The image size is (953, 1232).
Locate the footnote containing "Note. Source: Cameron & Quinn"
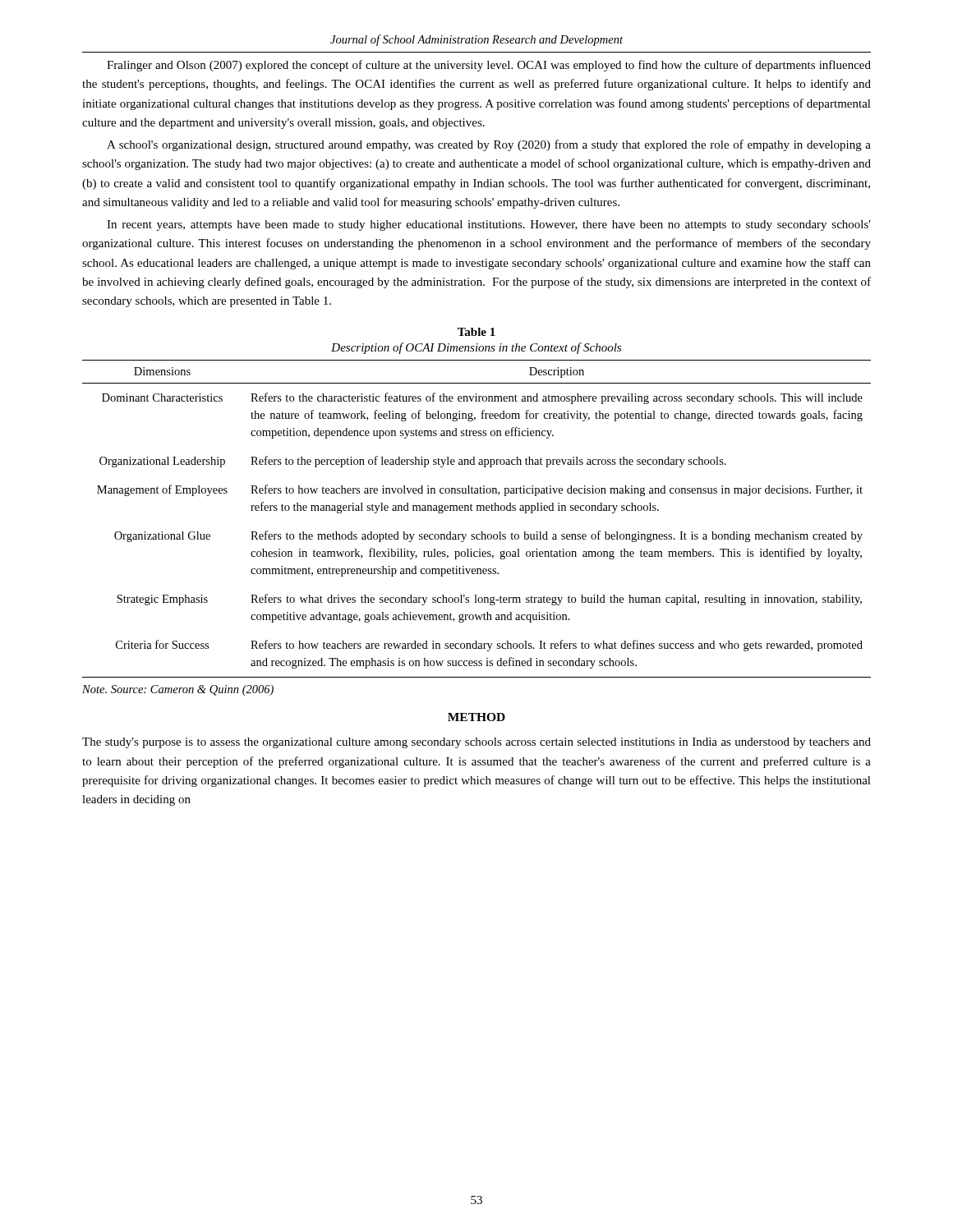[178, 689]
